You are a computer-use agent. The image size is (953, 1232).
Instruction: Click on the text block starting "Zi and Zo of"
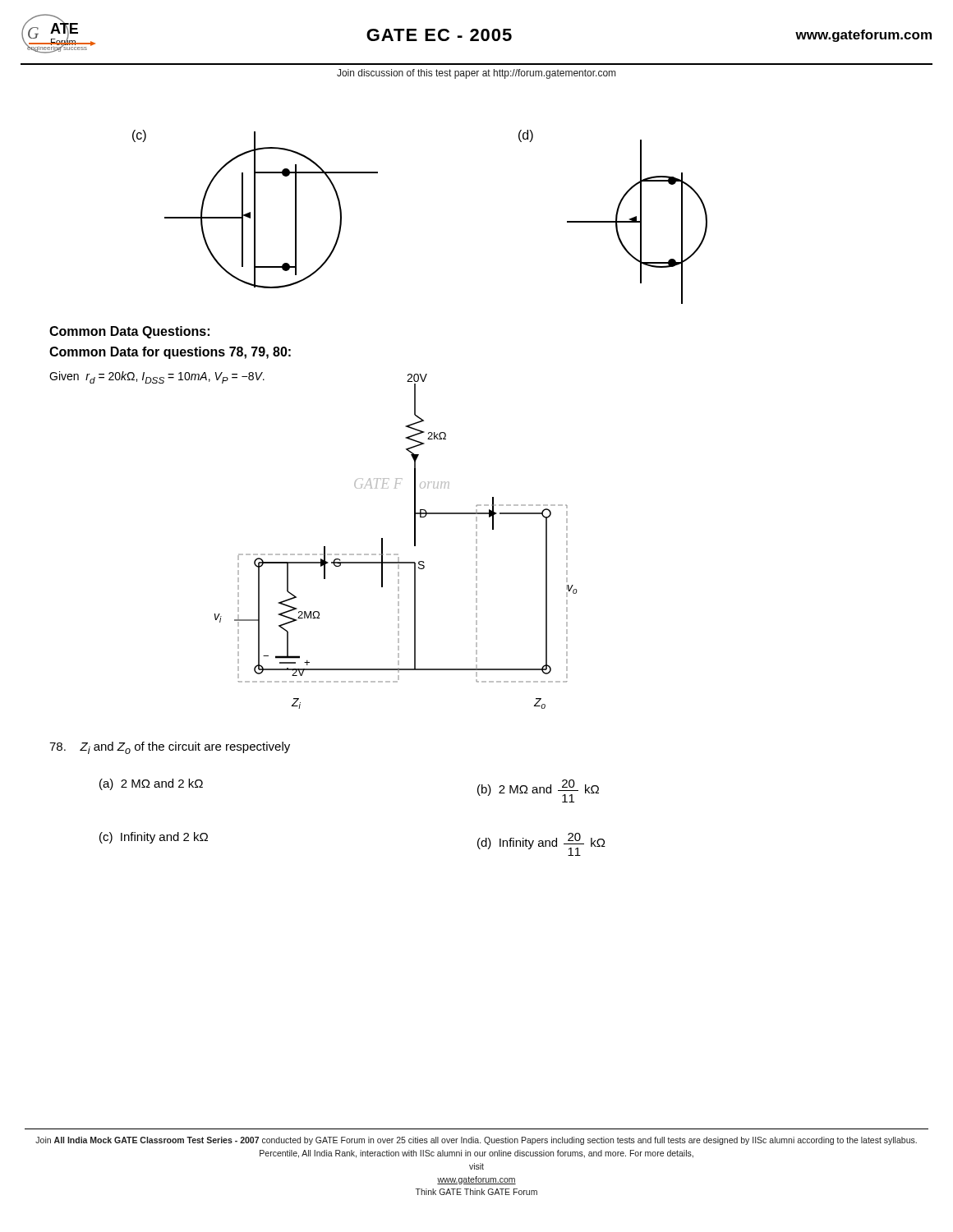(x=170, y=748)
